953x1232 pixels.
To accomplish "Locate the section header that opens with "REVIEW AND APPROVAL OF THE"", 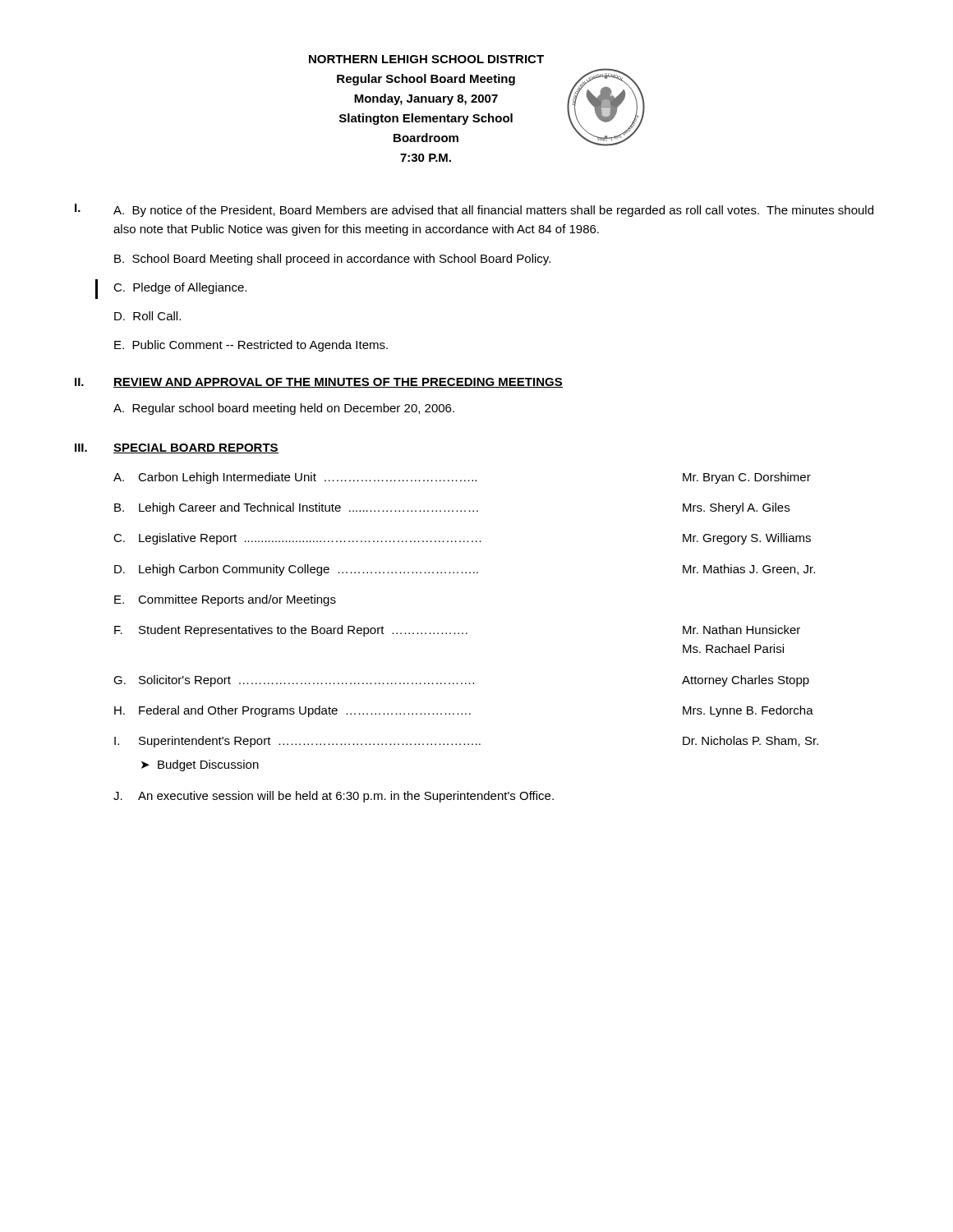I will click(x=338, y=381).
